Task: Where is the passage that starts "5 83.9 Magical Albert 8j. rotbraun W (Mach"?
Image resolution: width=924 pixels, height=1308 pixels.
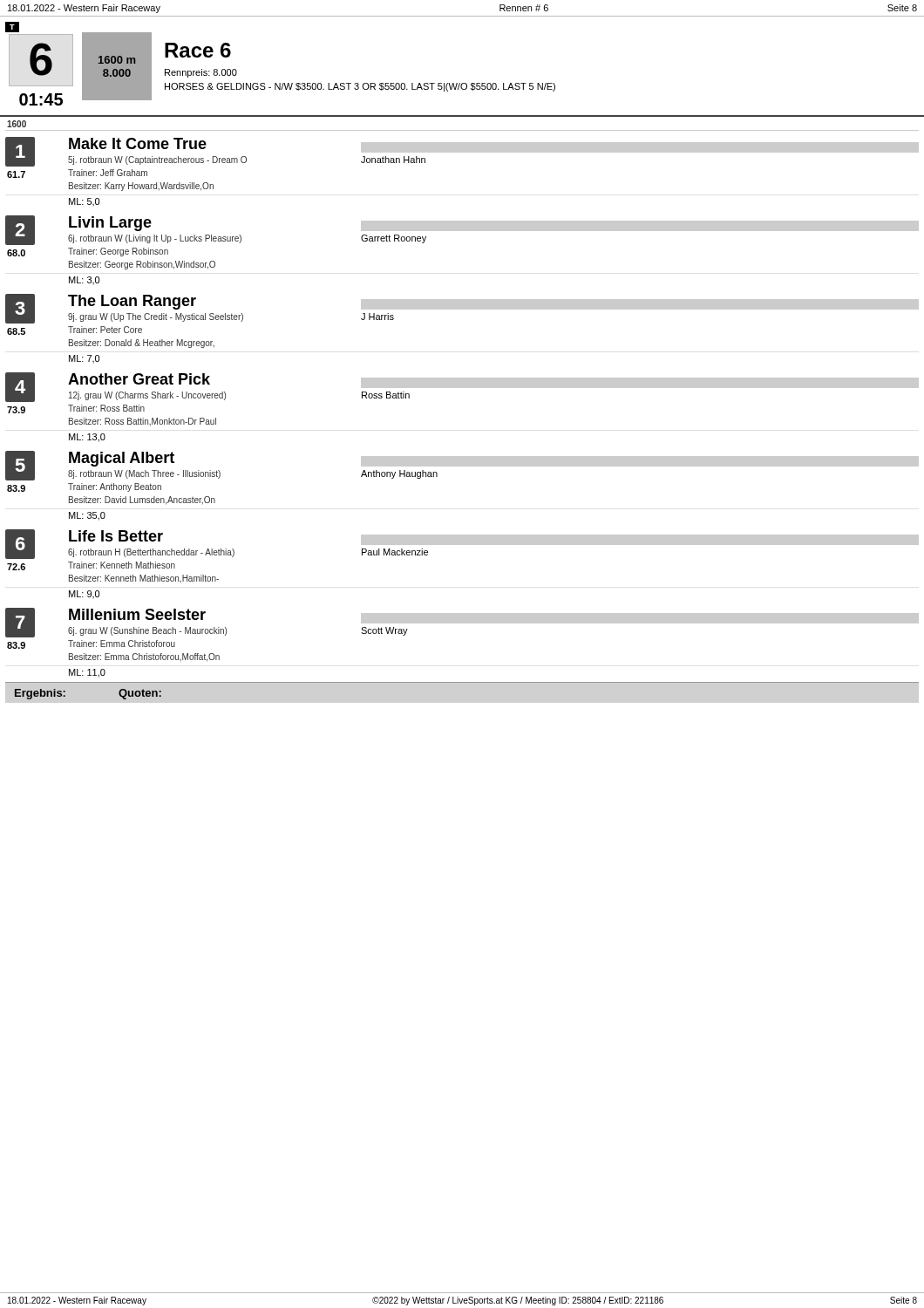Action: point(462,466)
